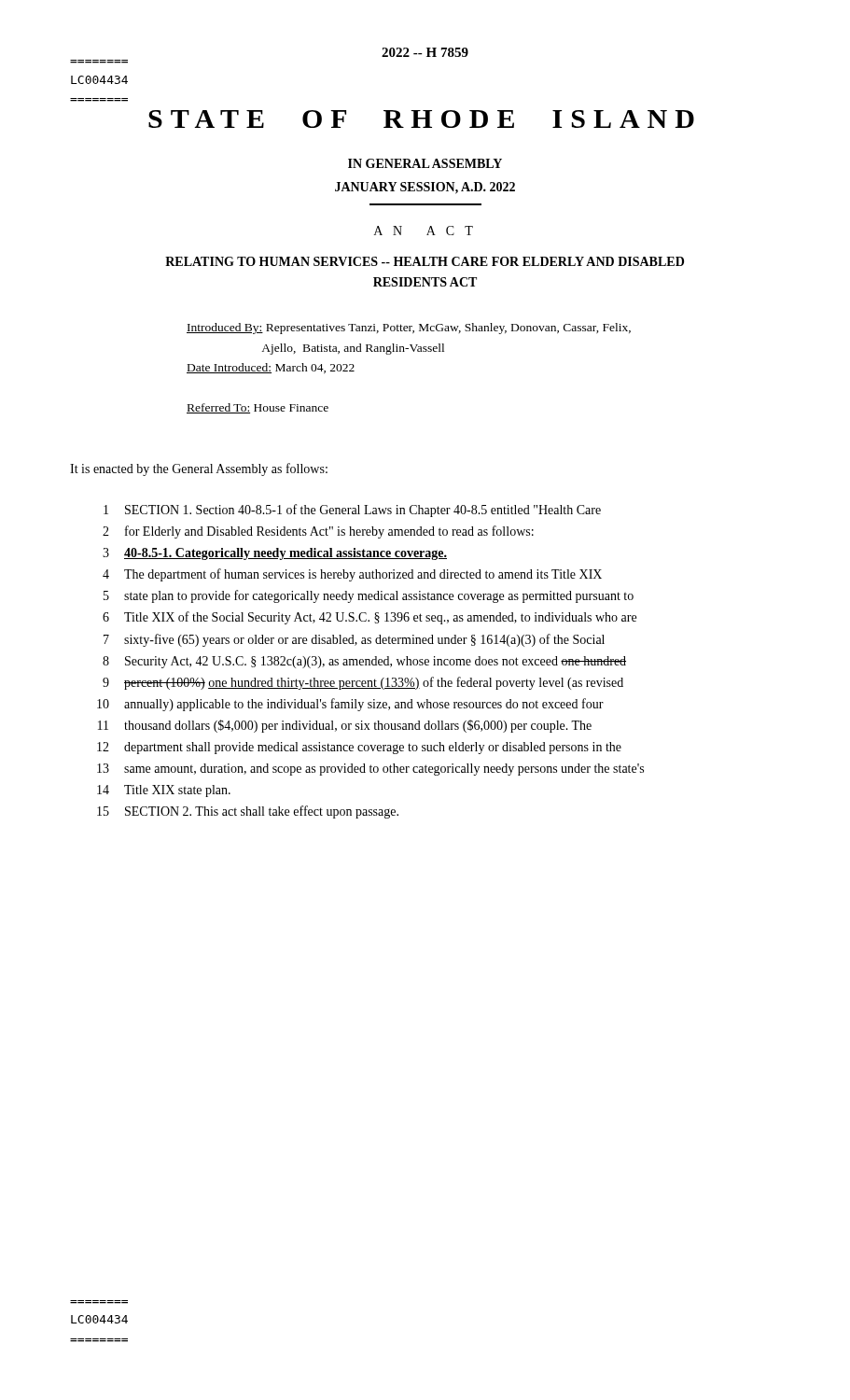Click on the text block that says "Introduced By: Representatives Tanzi, Potter, McGaw, Shanley, Donovan,"

click(409, 329)
